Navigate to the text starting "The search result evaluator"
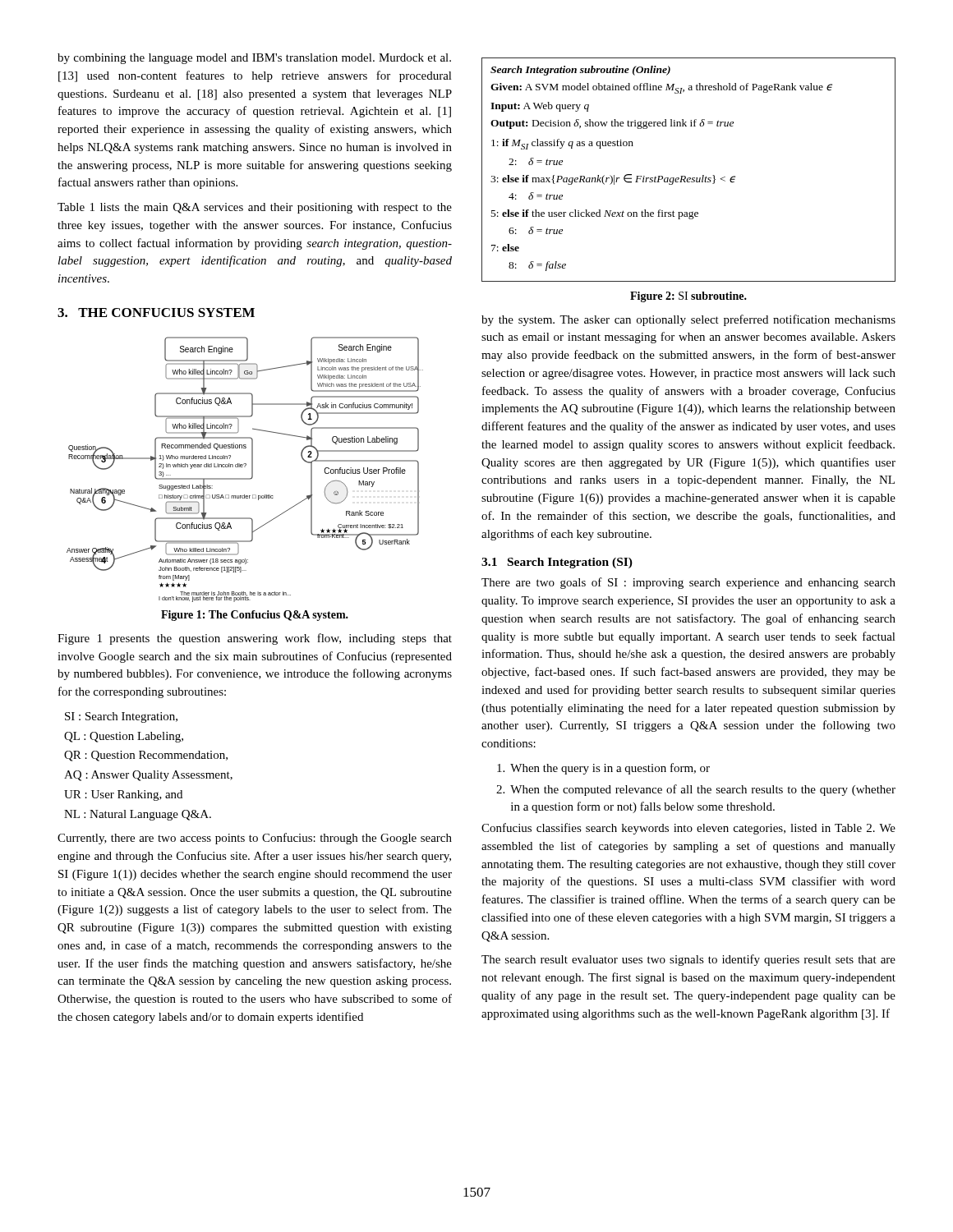 click(688, 987)
